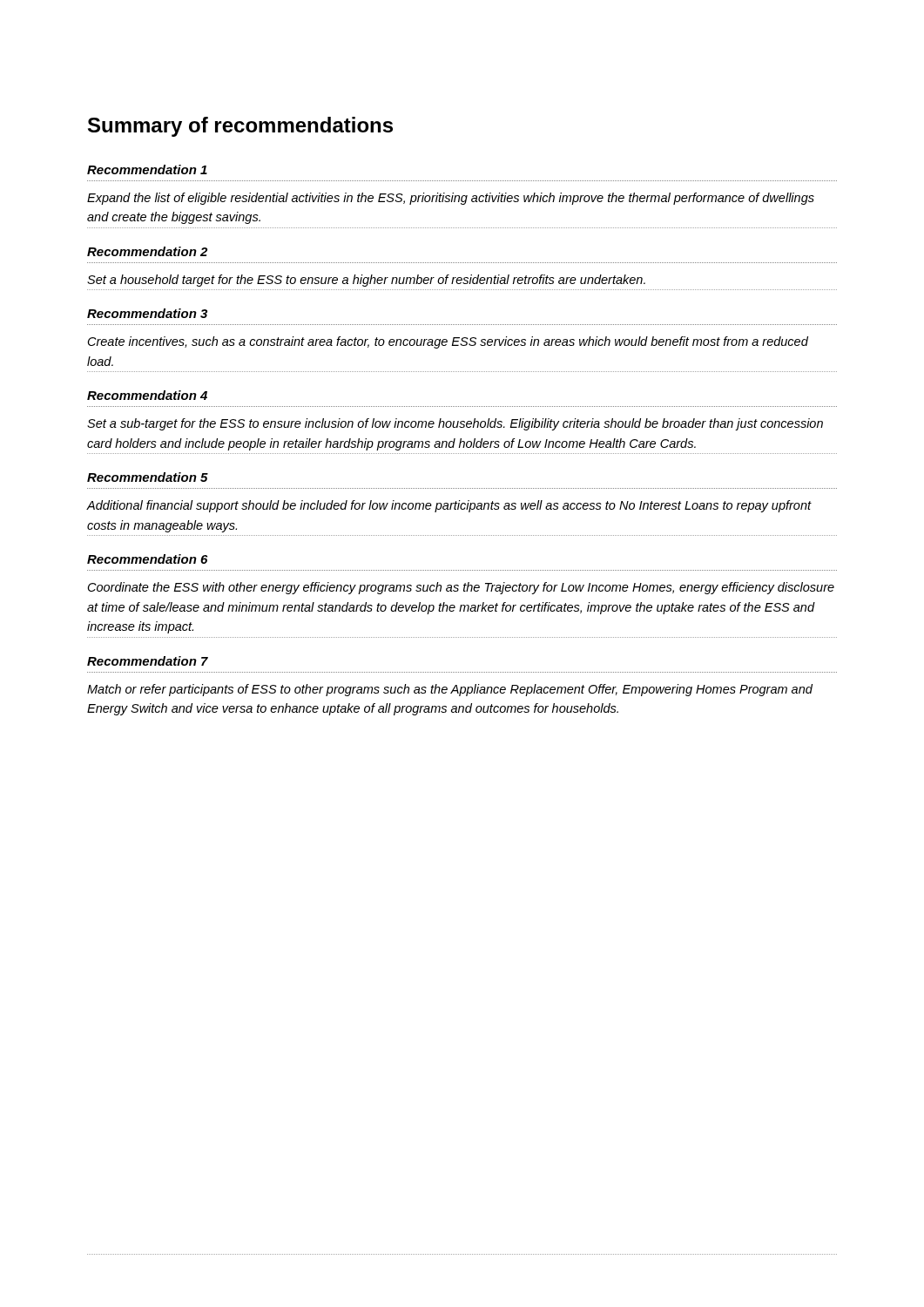Click on the text block containing "Match or refer"
Viewport: 924px width, 1307px height.
tap(450, 699)
